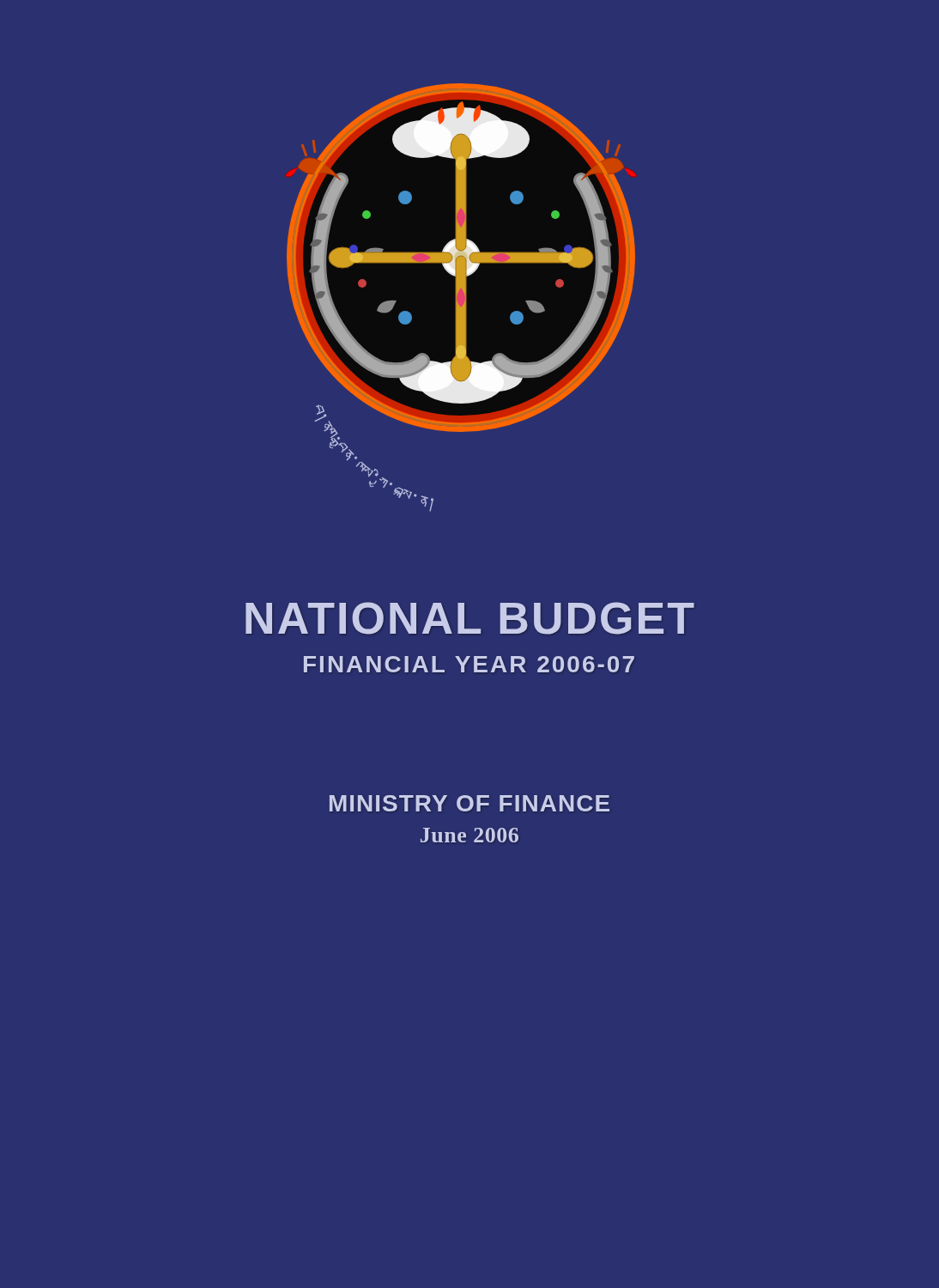Where does it say "NATIONAL BUDGET FINANCIAL YEAR 2006-07"?
This screenshot has width=939, height=1288.
coord(470,635)
